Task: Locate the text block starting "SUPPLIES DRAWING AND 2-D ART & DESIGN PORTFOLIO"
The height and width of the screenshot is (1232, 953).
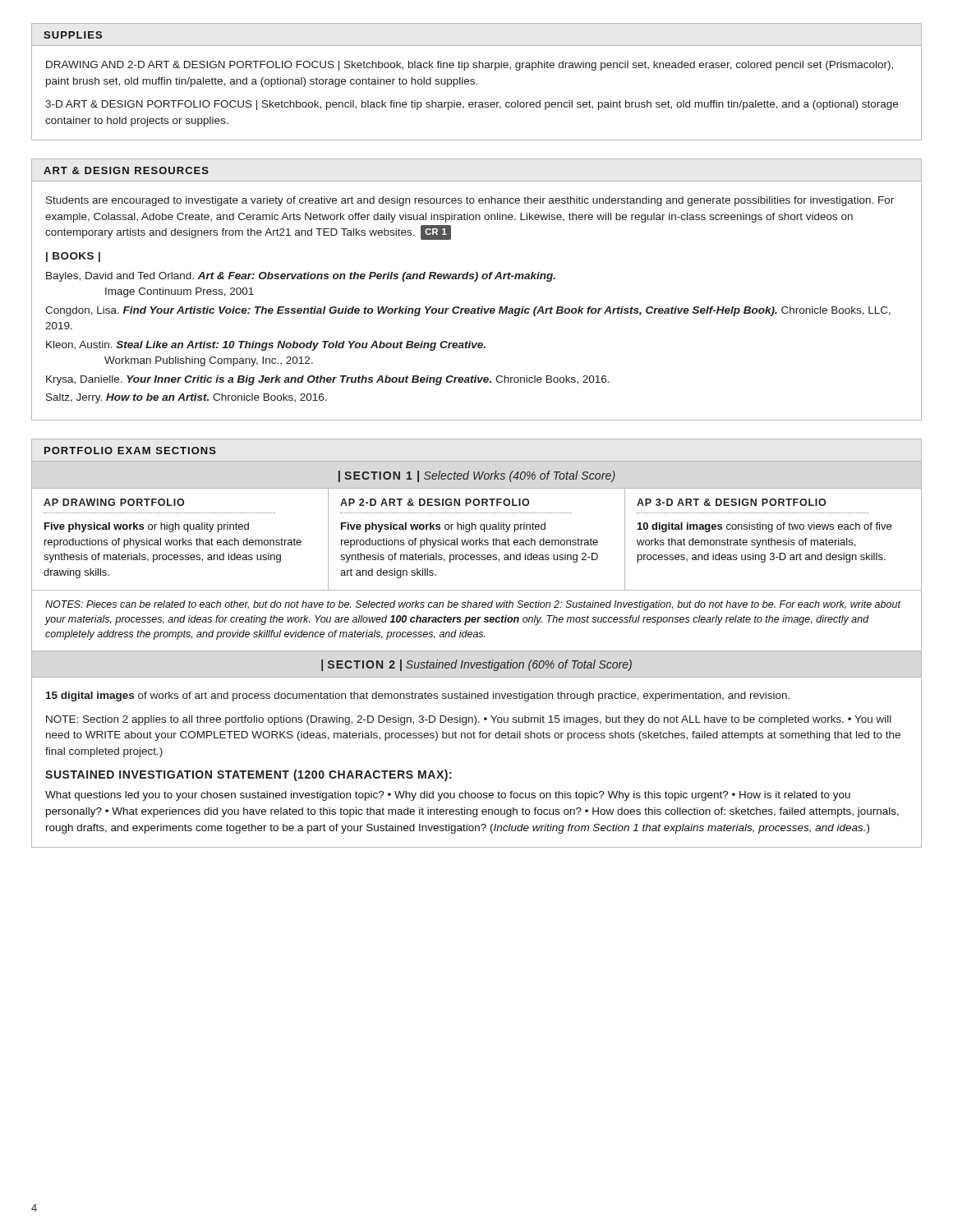Action: tap(476, 82)
